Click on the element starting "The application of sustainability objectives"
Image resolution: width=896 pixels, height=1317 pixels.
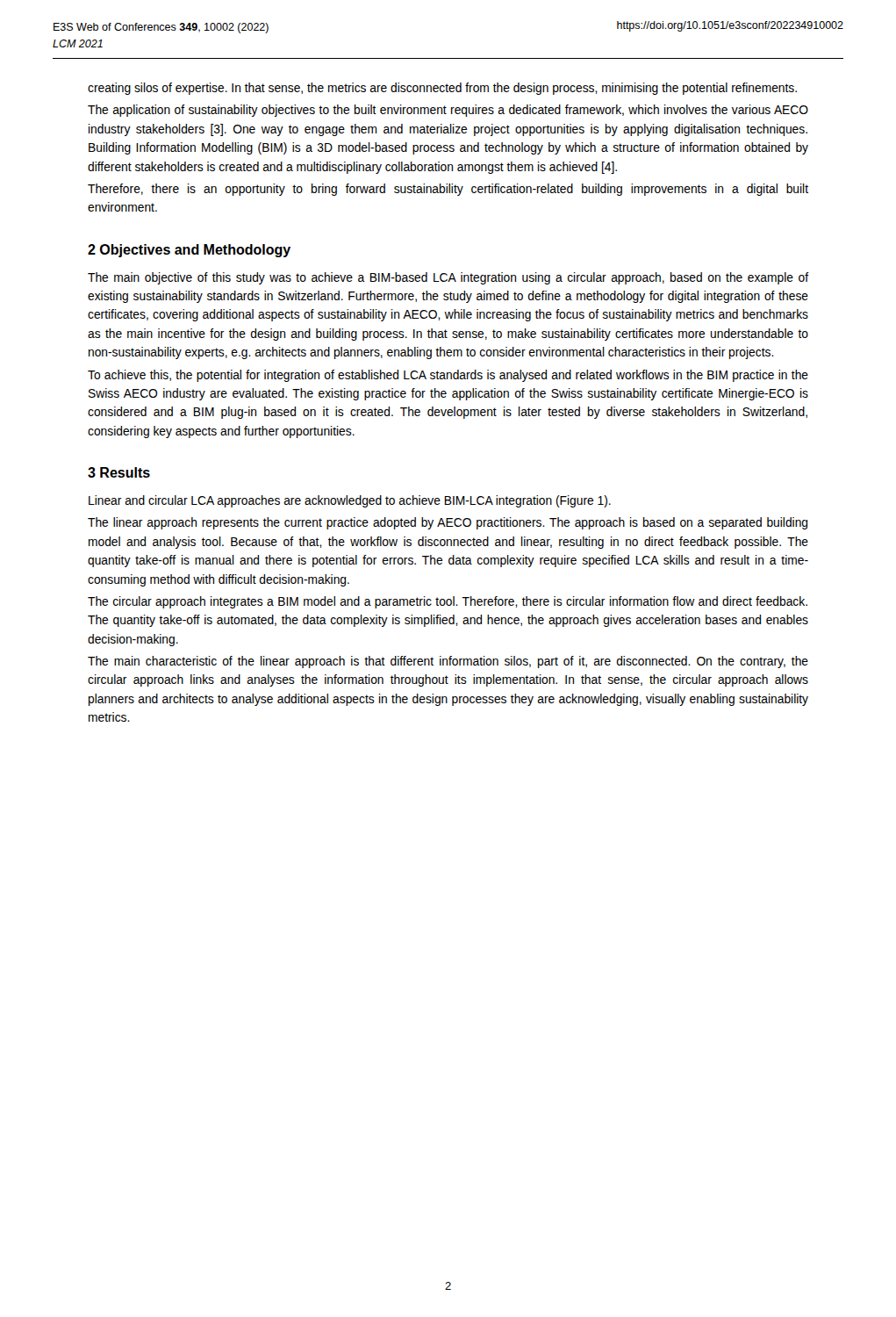tap(448, 139)
